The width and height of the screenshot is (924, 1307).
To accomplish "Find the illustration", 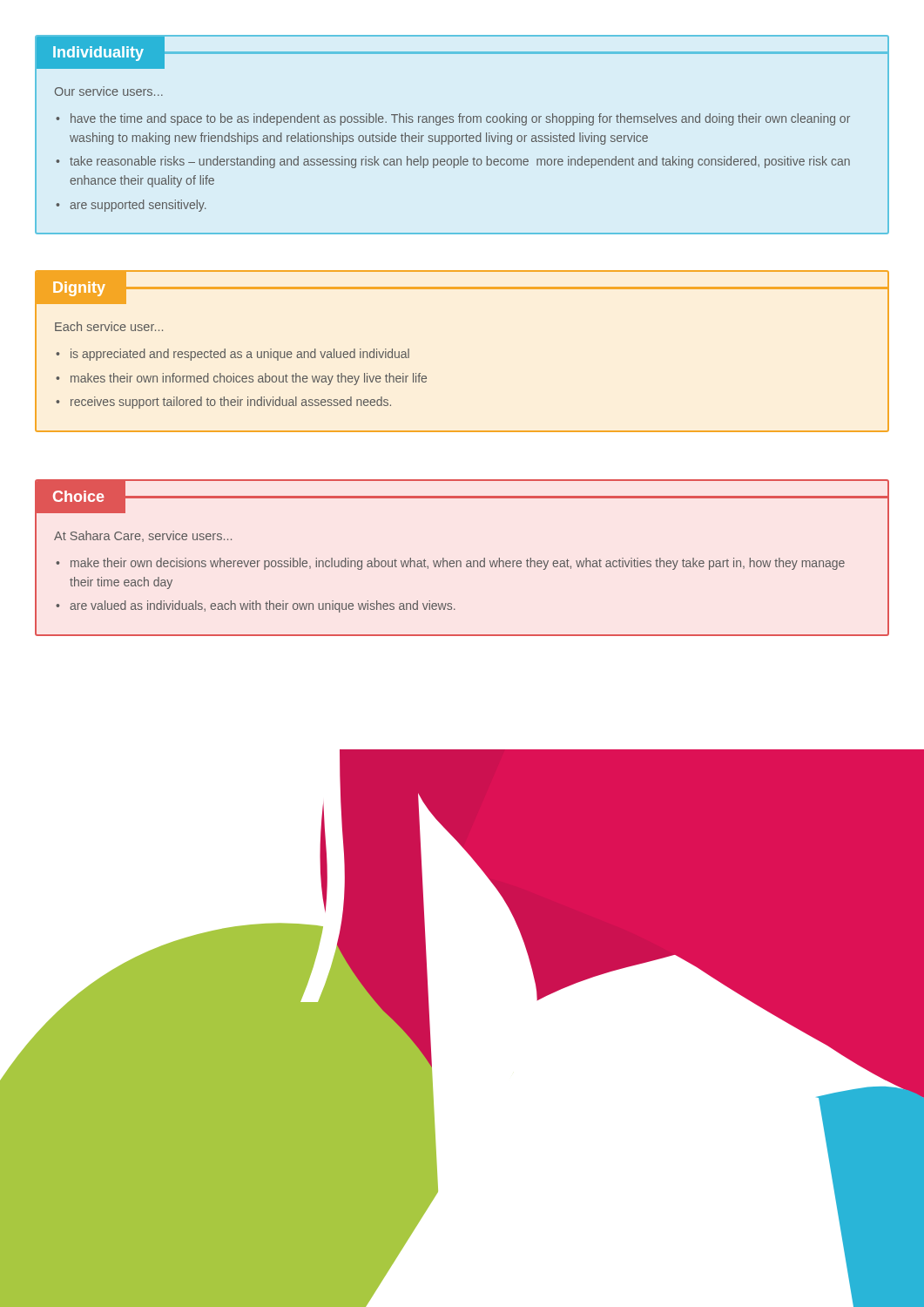I will tap(462, 1028).
